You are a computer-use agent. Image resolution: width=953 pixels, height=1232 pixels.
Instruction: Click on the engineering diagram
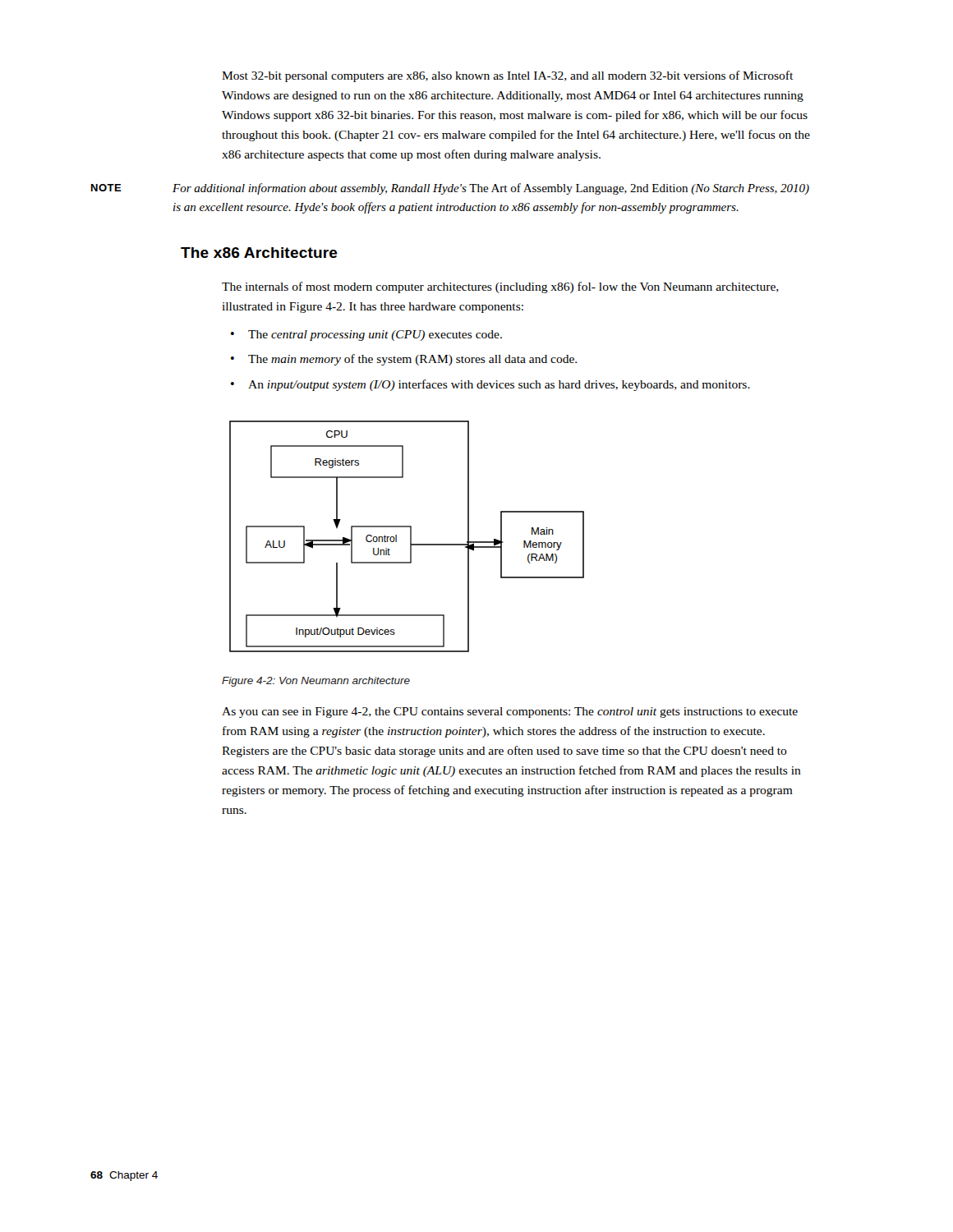point(518,540)
